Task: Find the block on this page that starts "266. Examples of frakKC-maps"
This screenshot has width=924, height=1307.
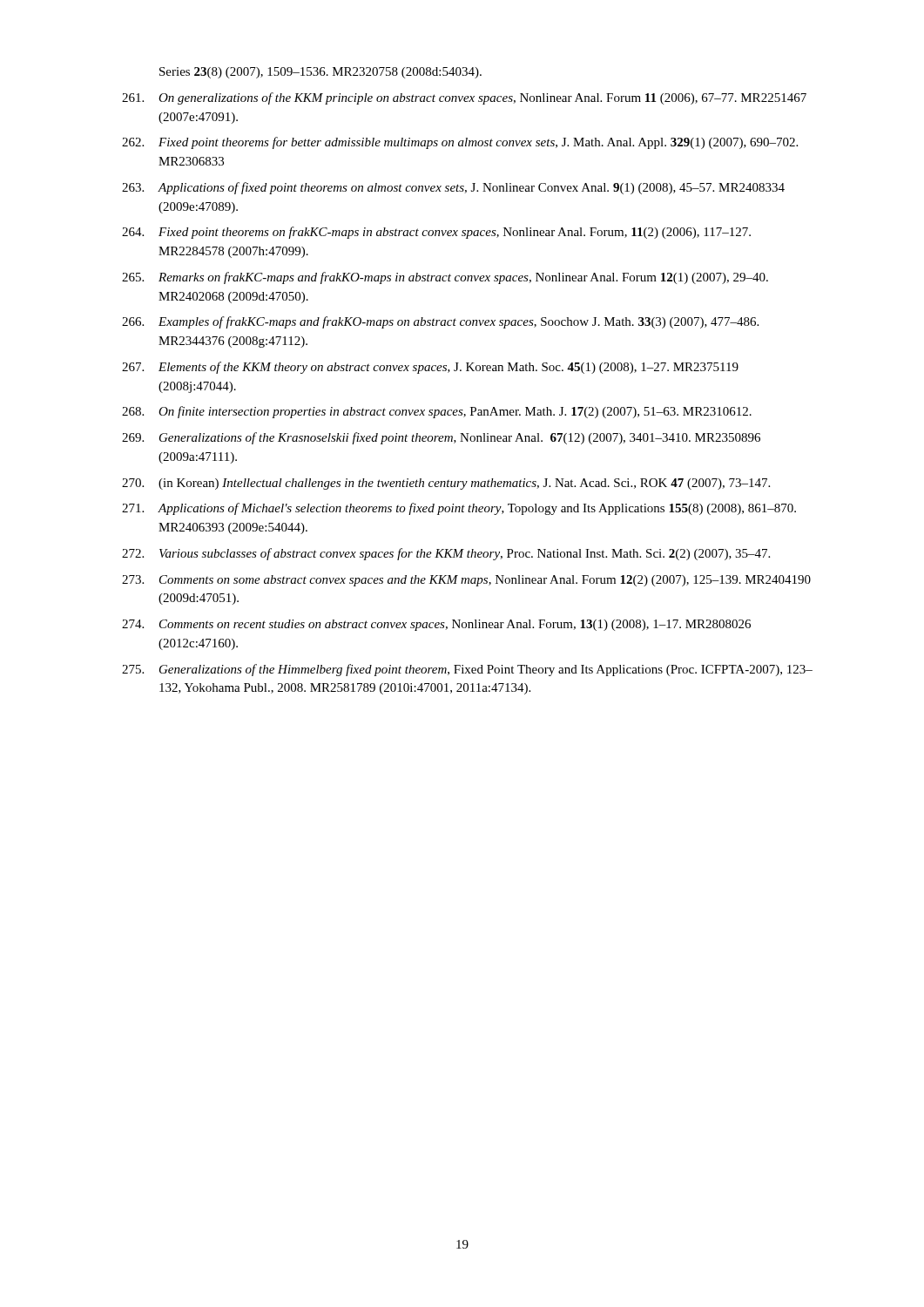Action: (x=470, y=332)
